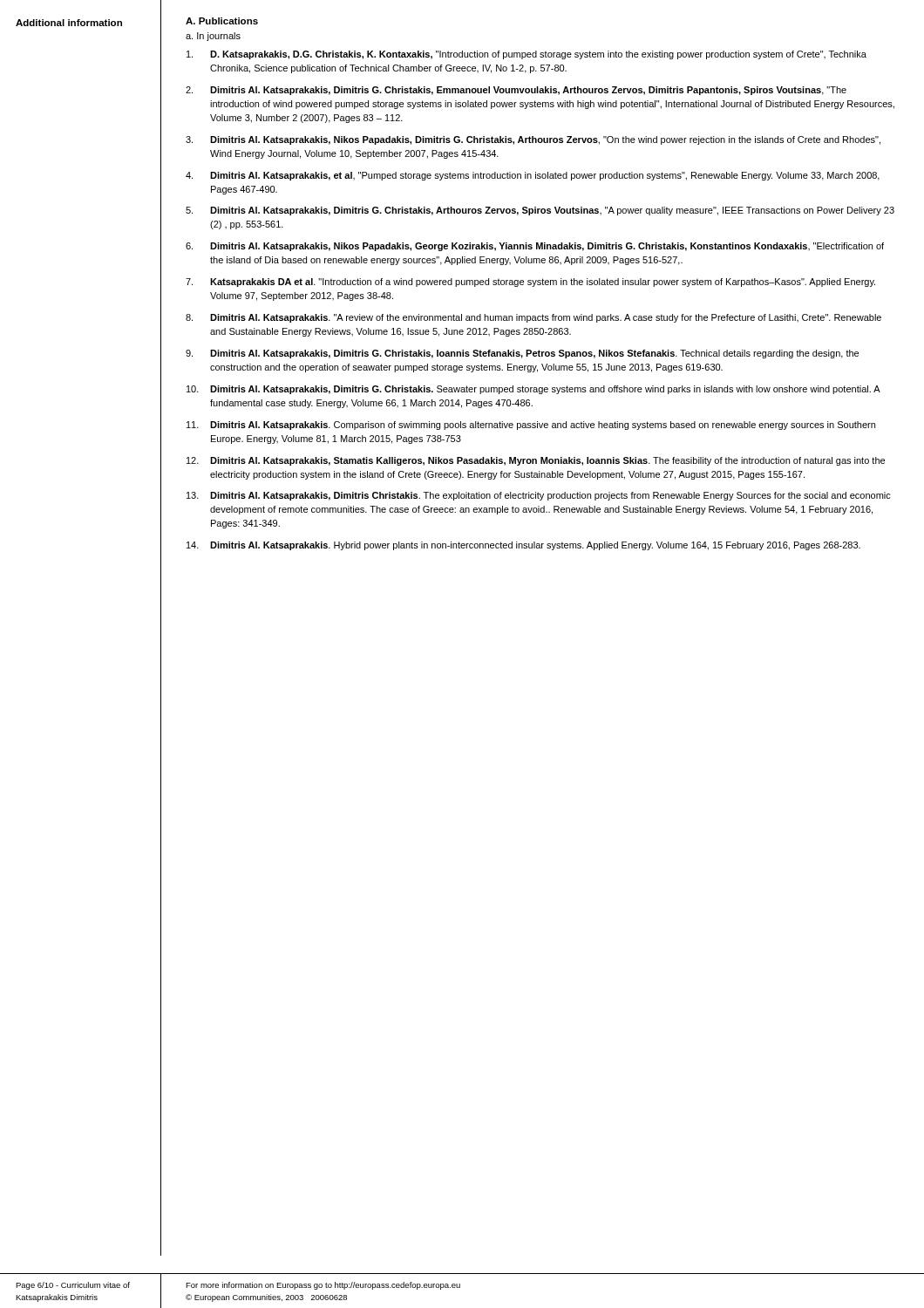
Task: Click on the section header that says "A. Publications"
Action: tap(222, 21)
